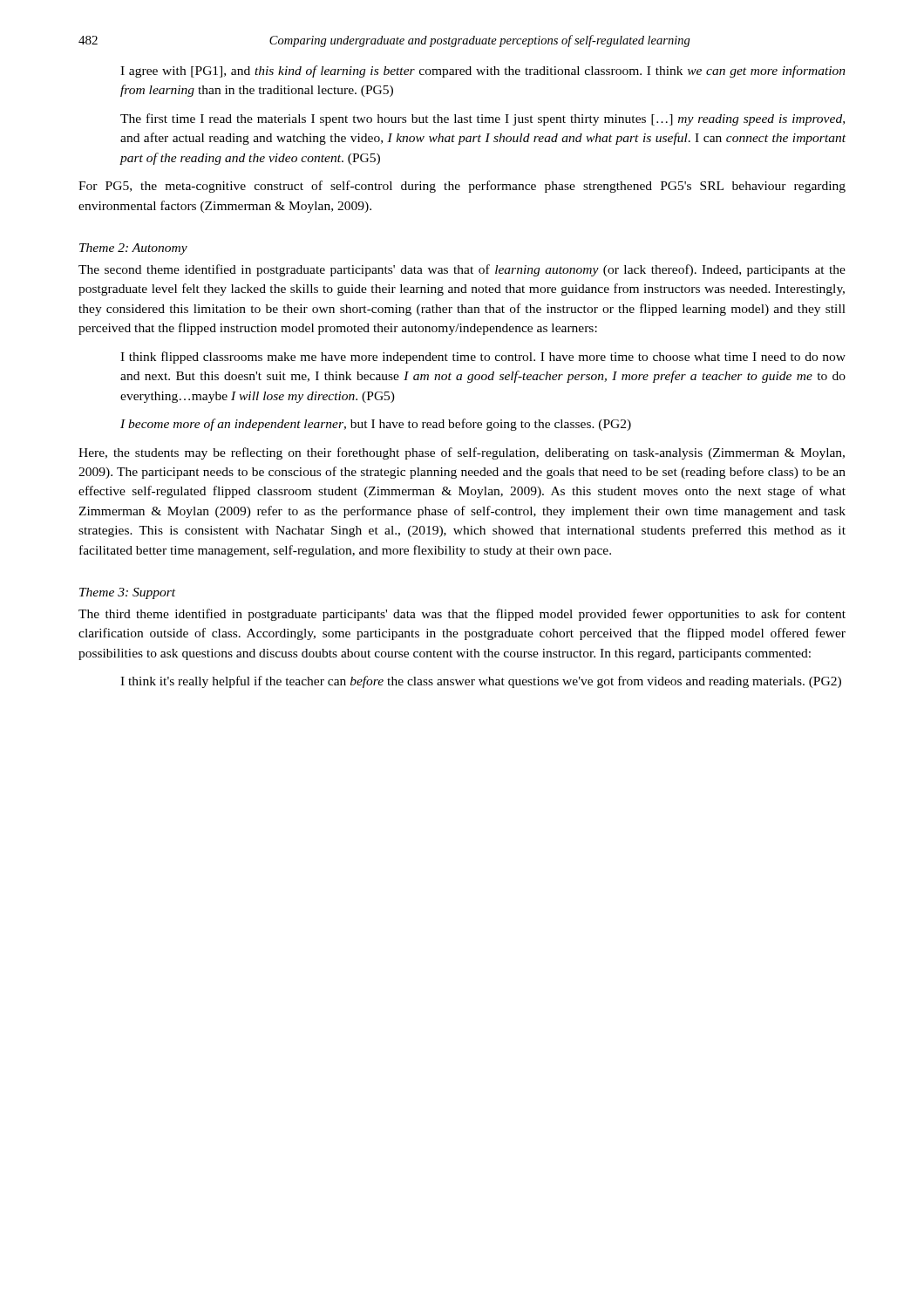Select the block starting "Theme 2: Autonomy"
The width and height of the screenshot is (924, 1308).
click(x=133, y=247)
